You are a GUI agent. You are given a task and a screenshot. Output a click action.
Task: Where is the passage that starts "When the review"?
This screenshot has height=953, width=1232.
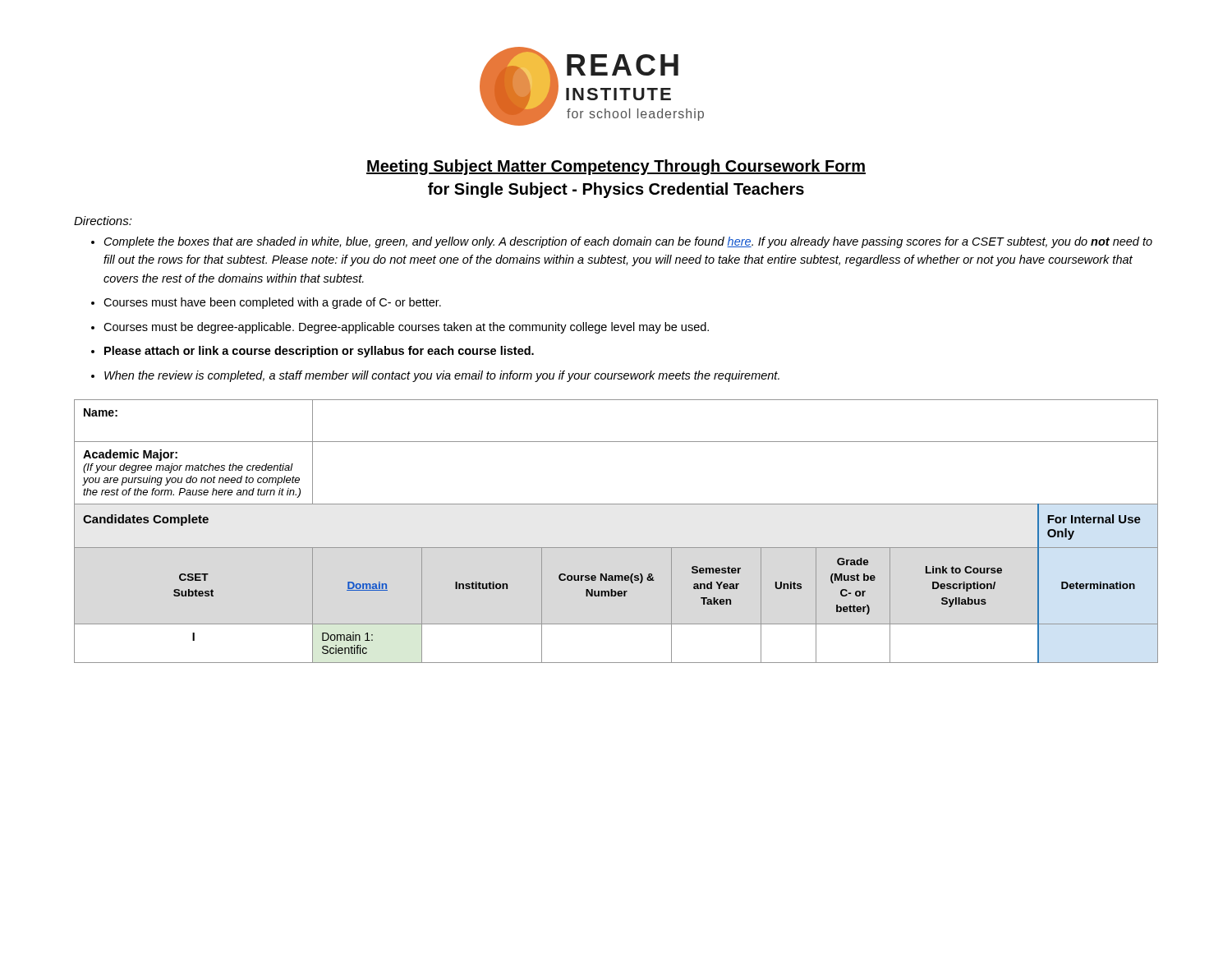click(x=442, y=375)
